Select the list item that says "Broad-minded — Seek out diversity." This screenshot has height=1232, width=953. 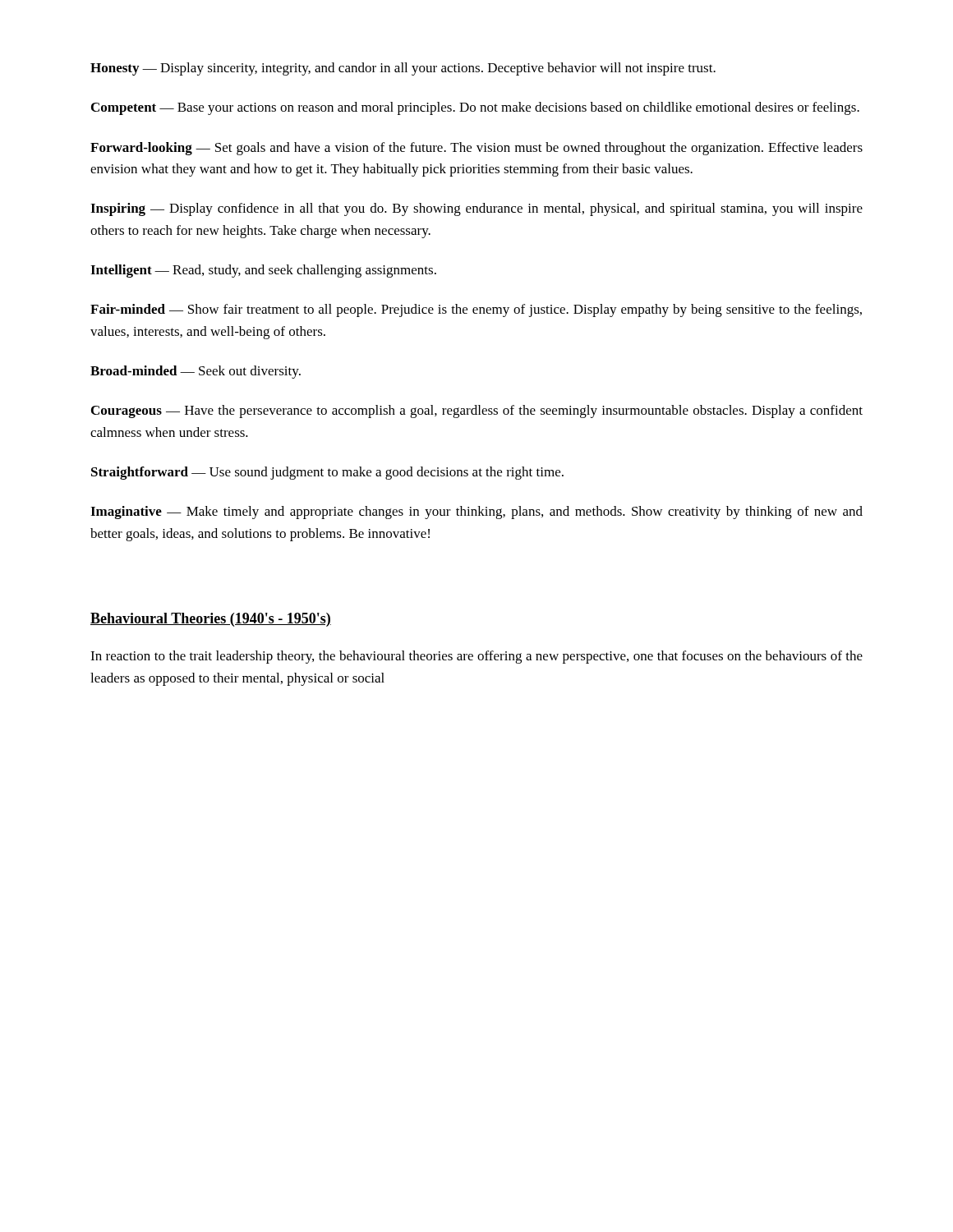click(196, 372)
